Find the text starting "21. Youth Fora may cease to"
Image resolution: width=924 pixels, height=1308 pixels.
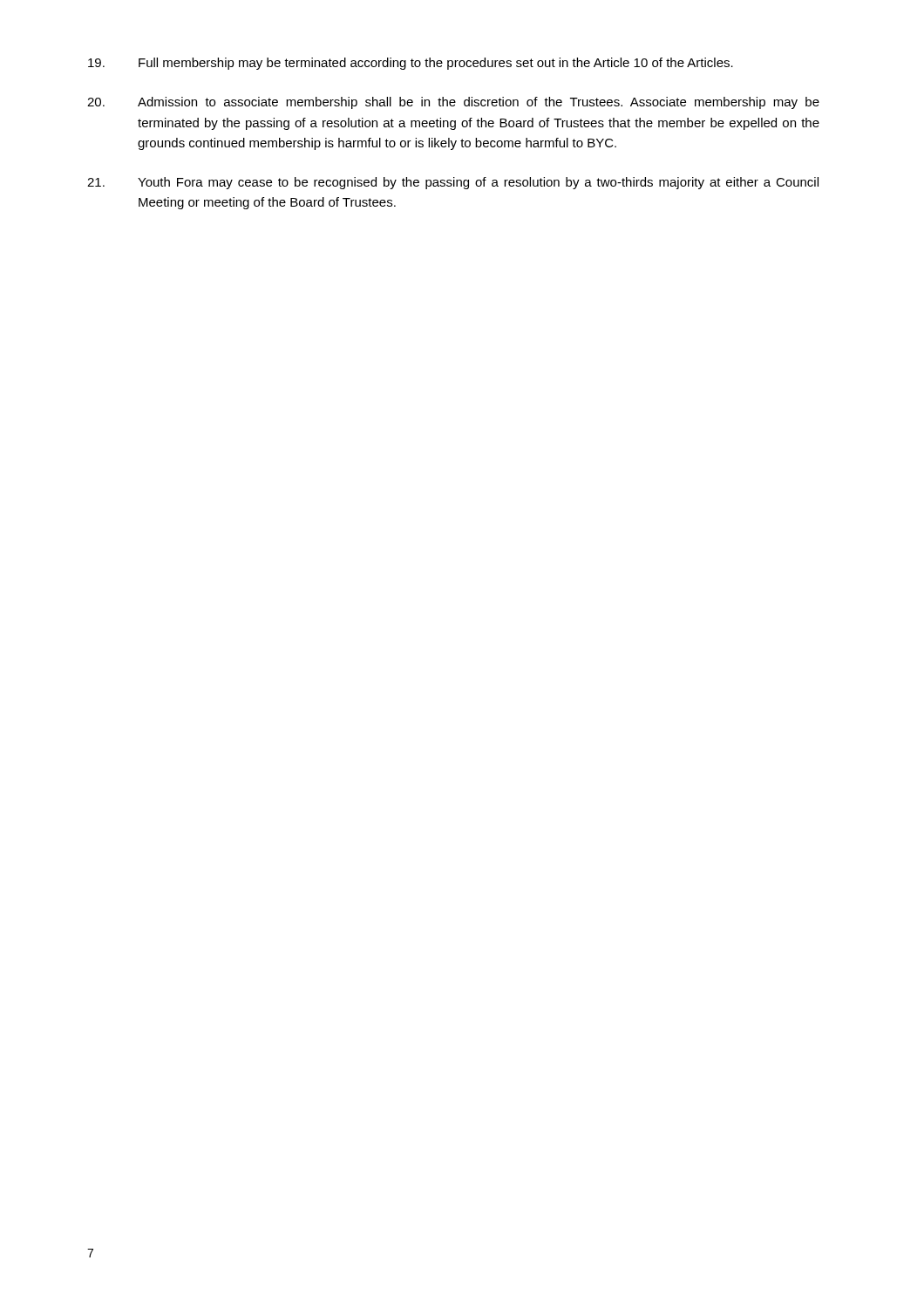point(453,192)
